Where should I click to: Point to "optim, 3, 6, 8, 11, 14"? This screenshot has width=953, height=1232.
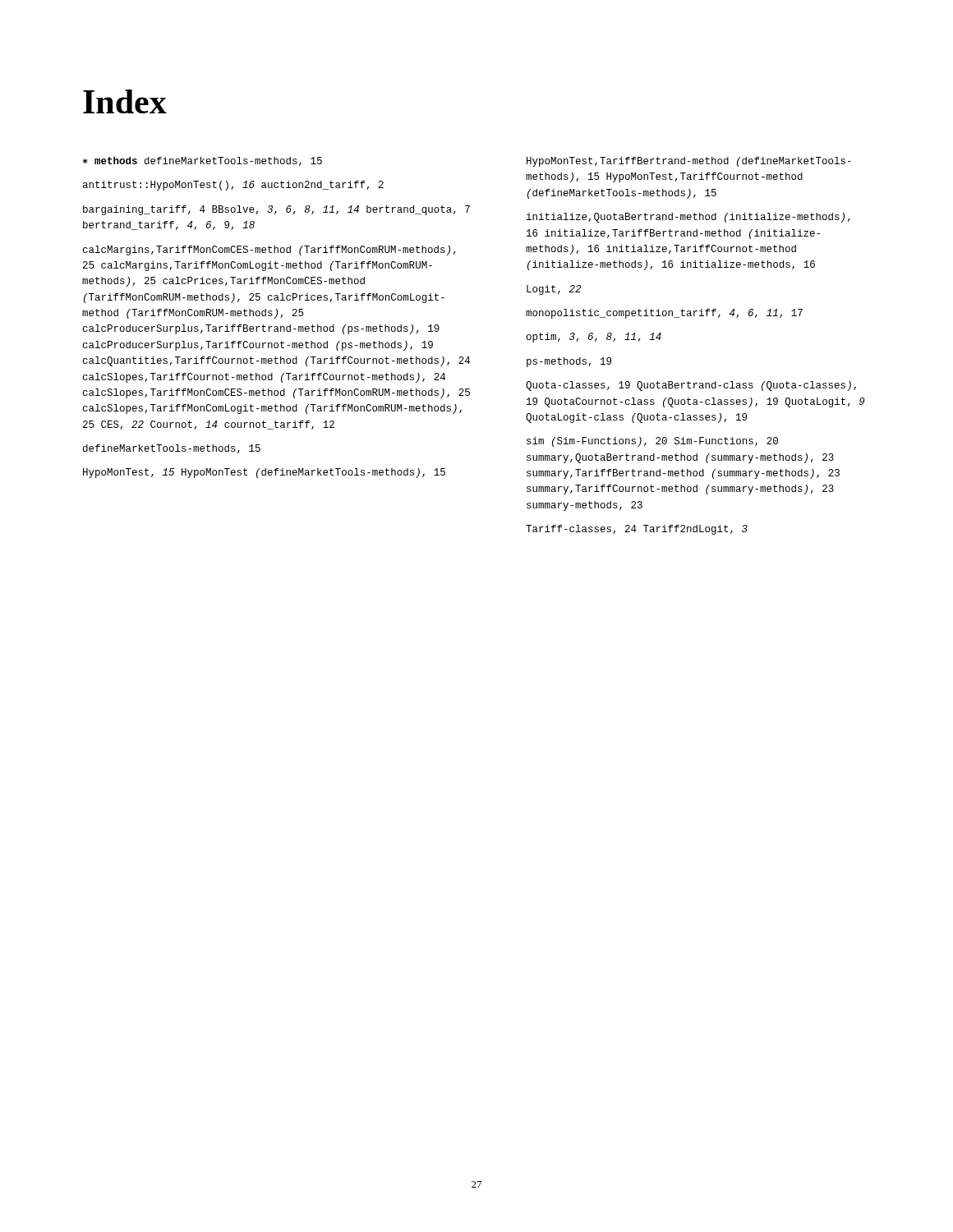(594, 338)
